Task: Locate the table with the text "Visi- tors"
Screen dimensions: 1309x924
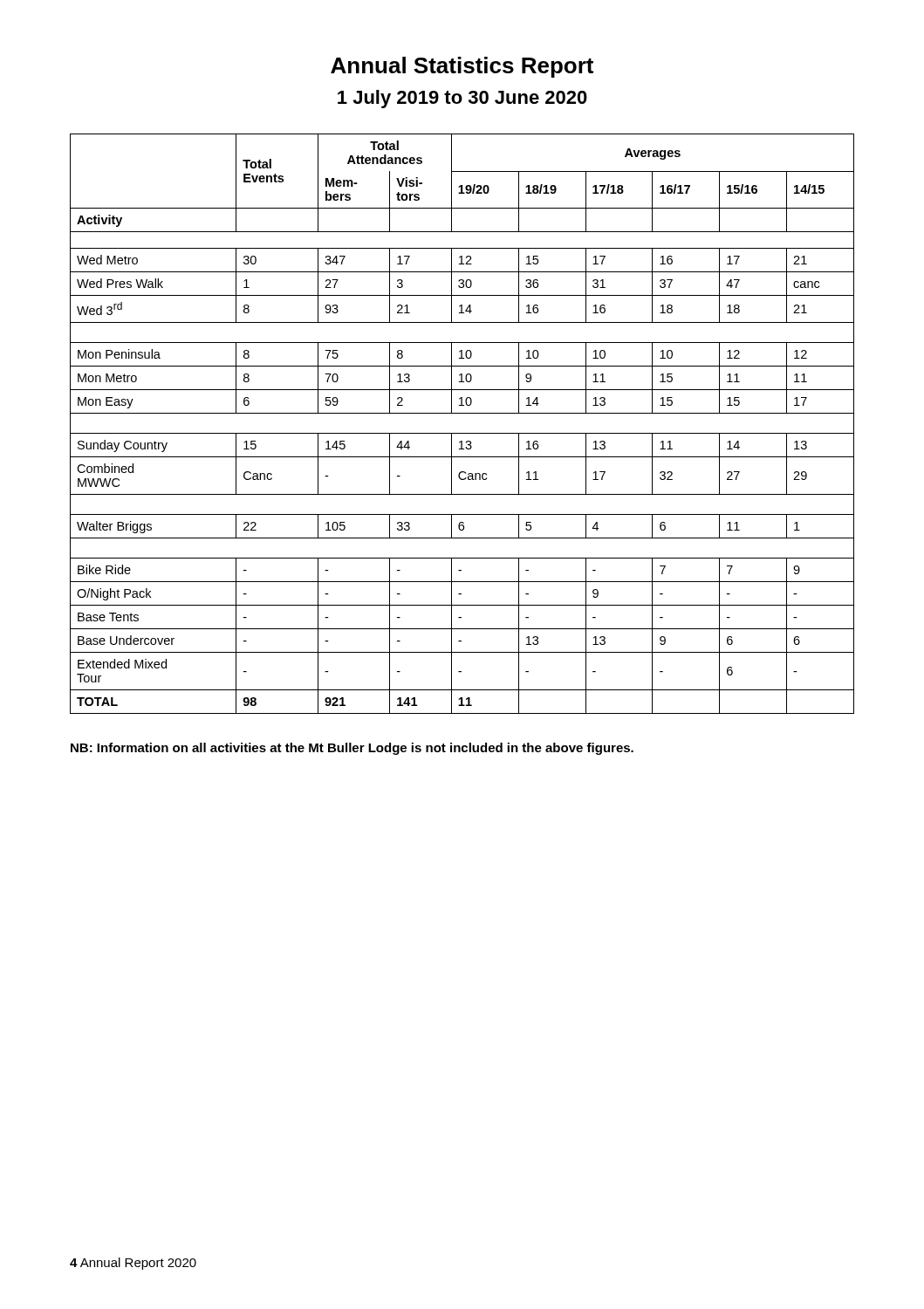Action: point(462,424)
